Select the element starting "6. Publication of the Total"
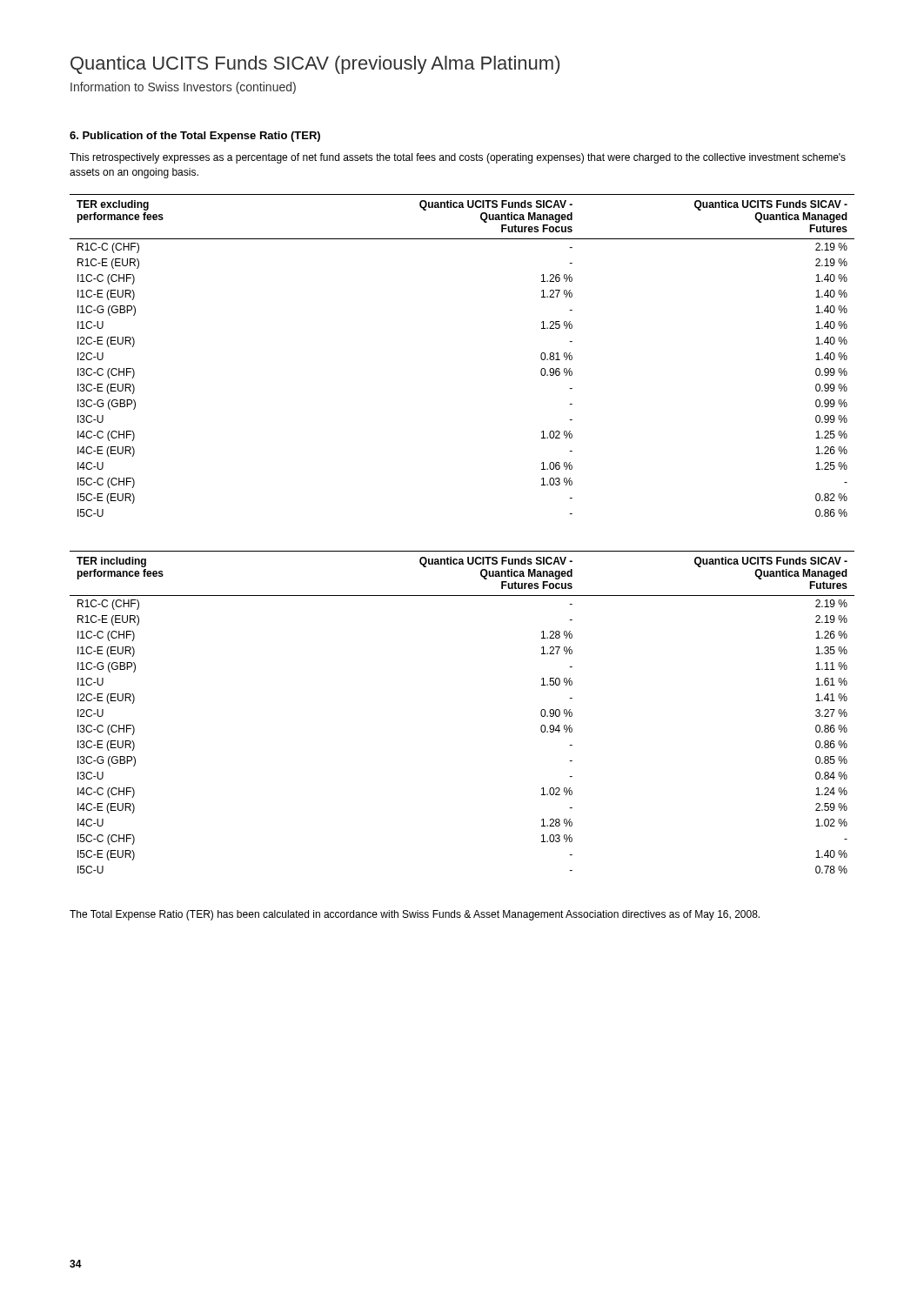924x1305 pixels. (x=195, y=135)
